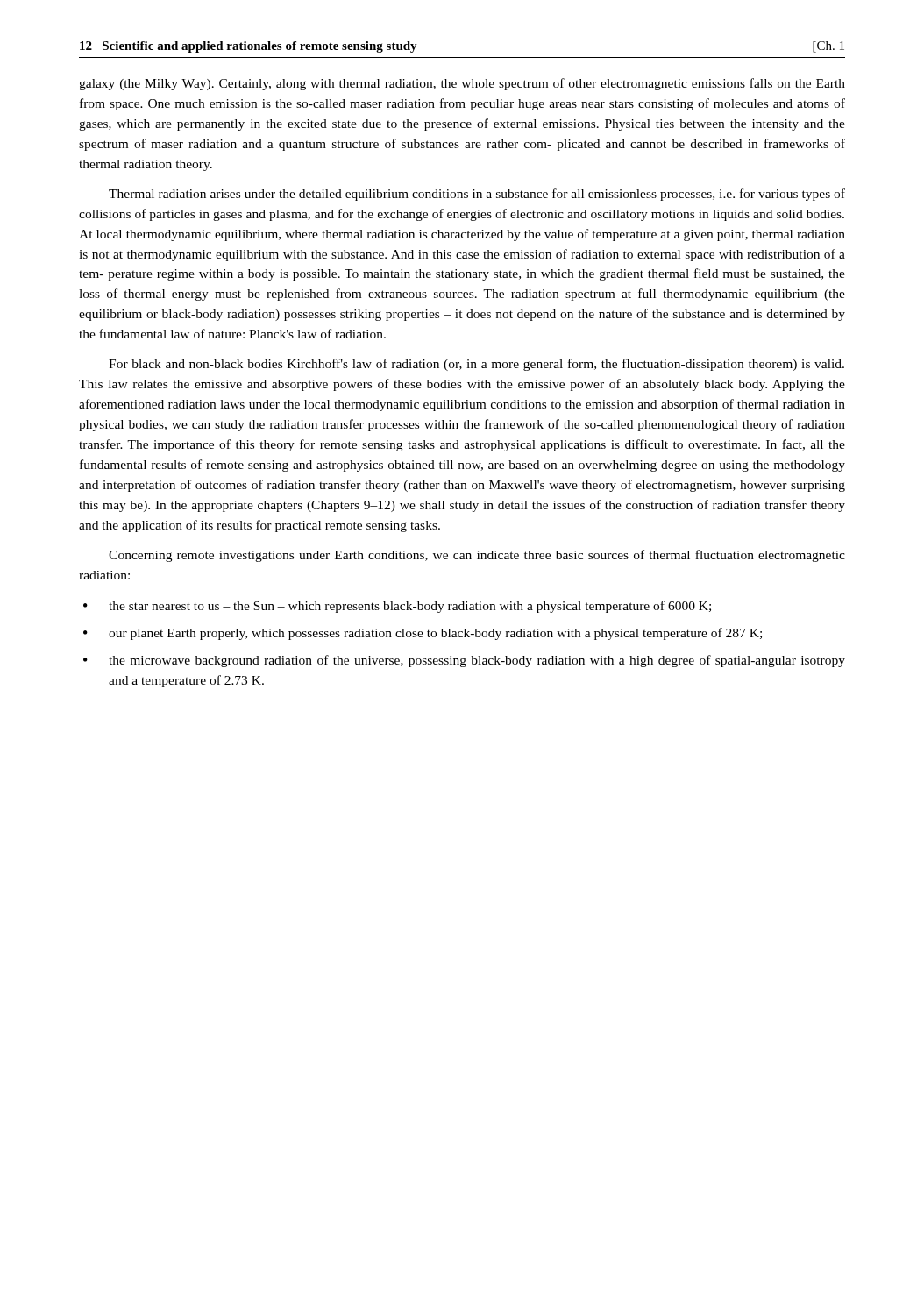Locate the list item with the text "• our planet Earth properly, which possesses"
Viewport: 924px width, 1315px height.
462,633
